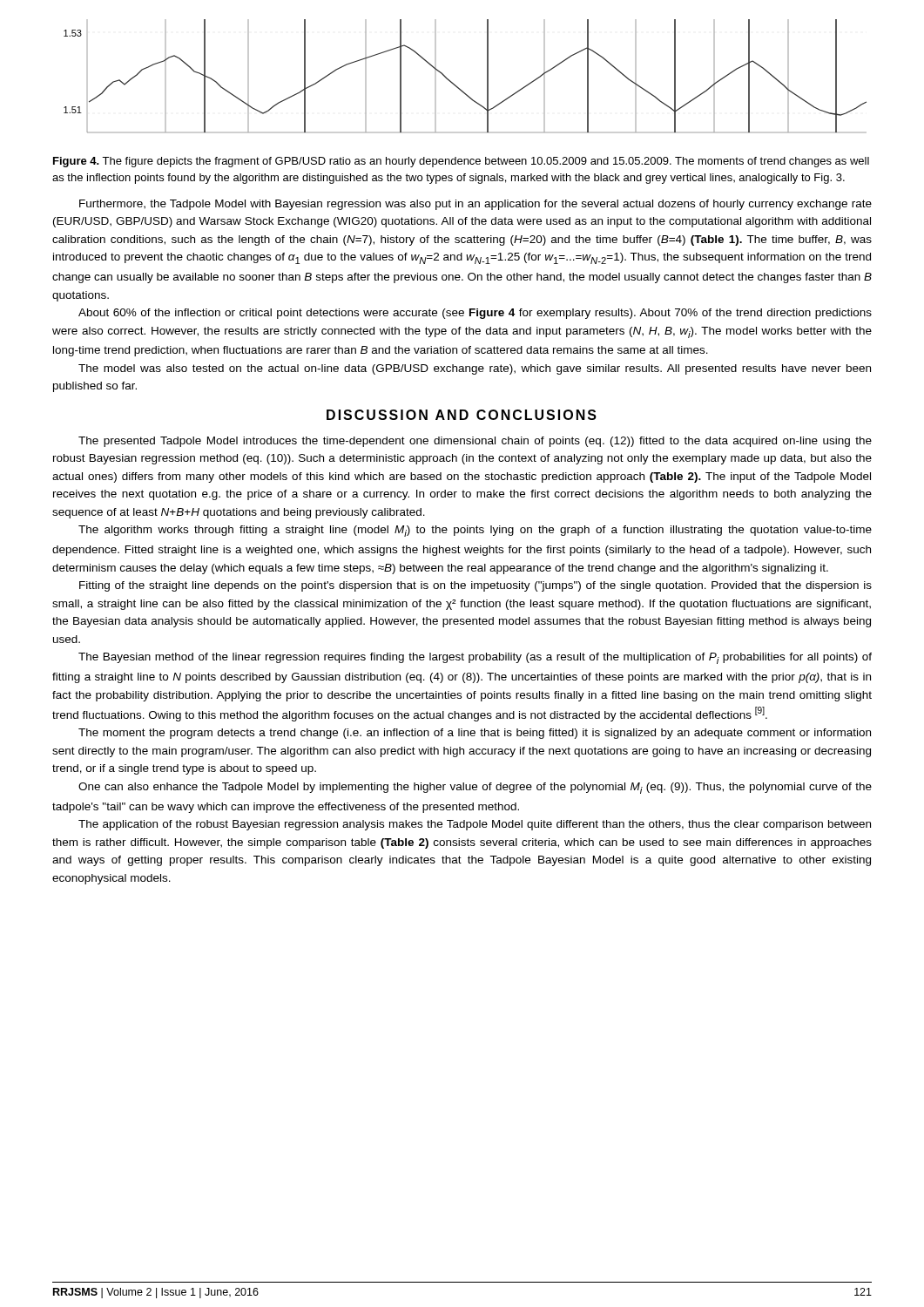
Task: Locate the block of text that opens with "One can also enhance the"
Action: 462,797
